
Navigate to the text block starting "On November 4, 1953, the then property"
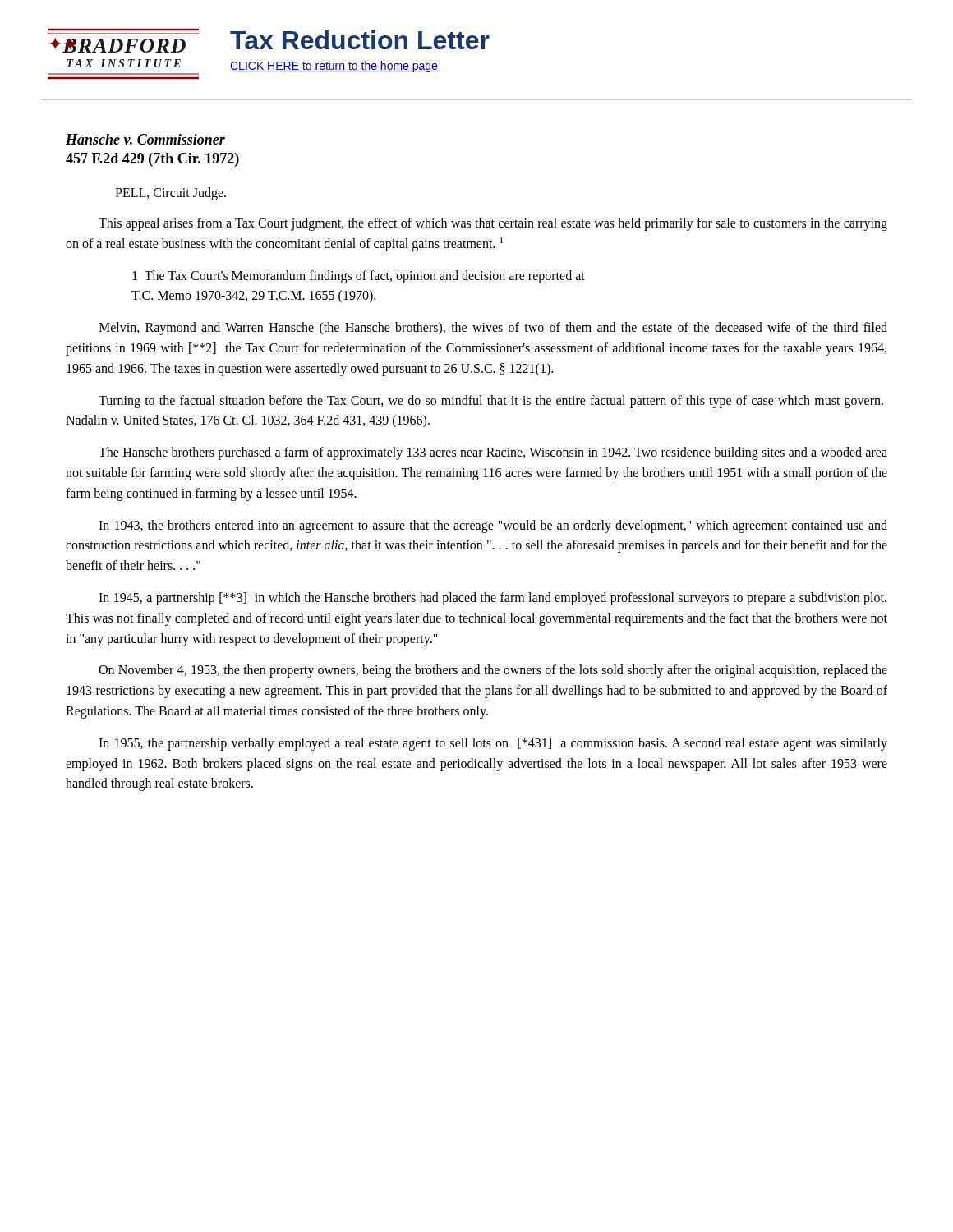point(476,690)
